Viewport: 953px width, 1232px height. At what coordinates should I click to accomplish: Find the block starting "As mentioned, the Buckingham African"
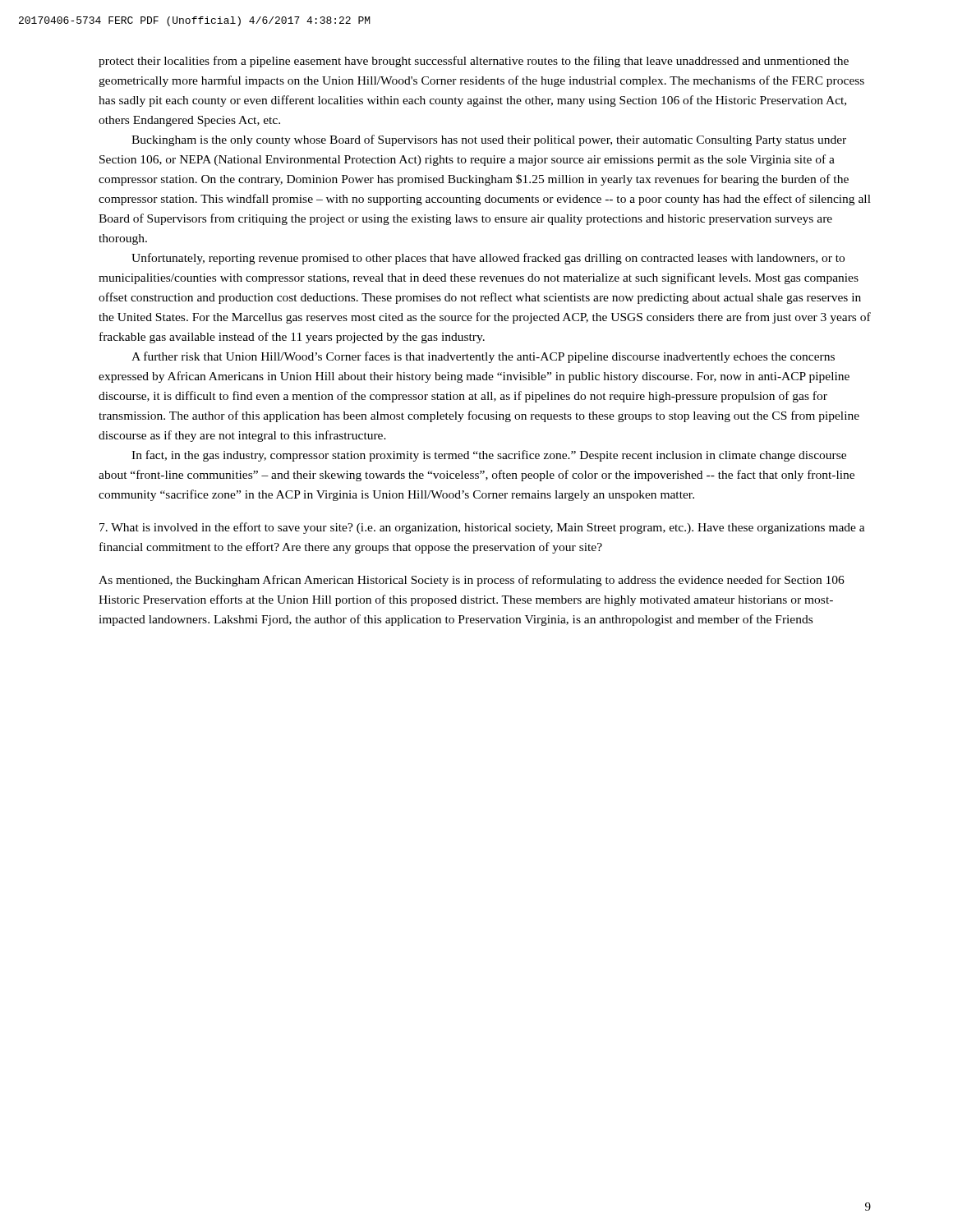coord(485,600)
